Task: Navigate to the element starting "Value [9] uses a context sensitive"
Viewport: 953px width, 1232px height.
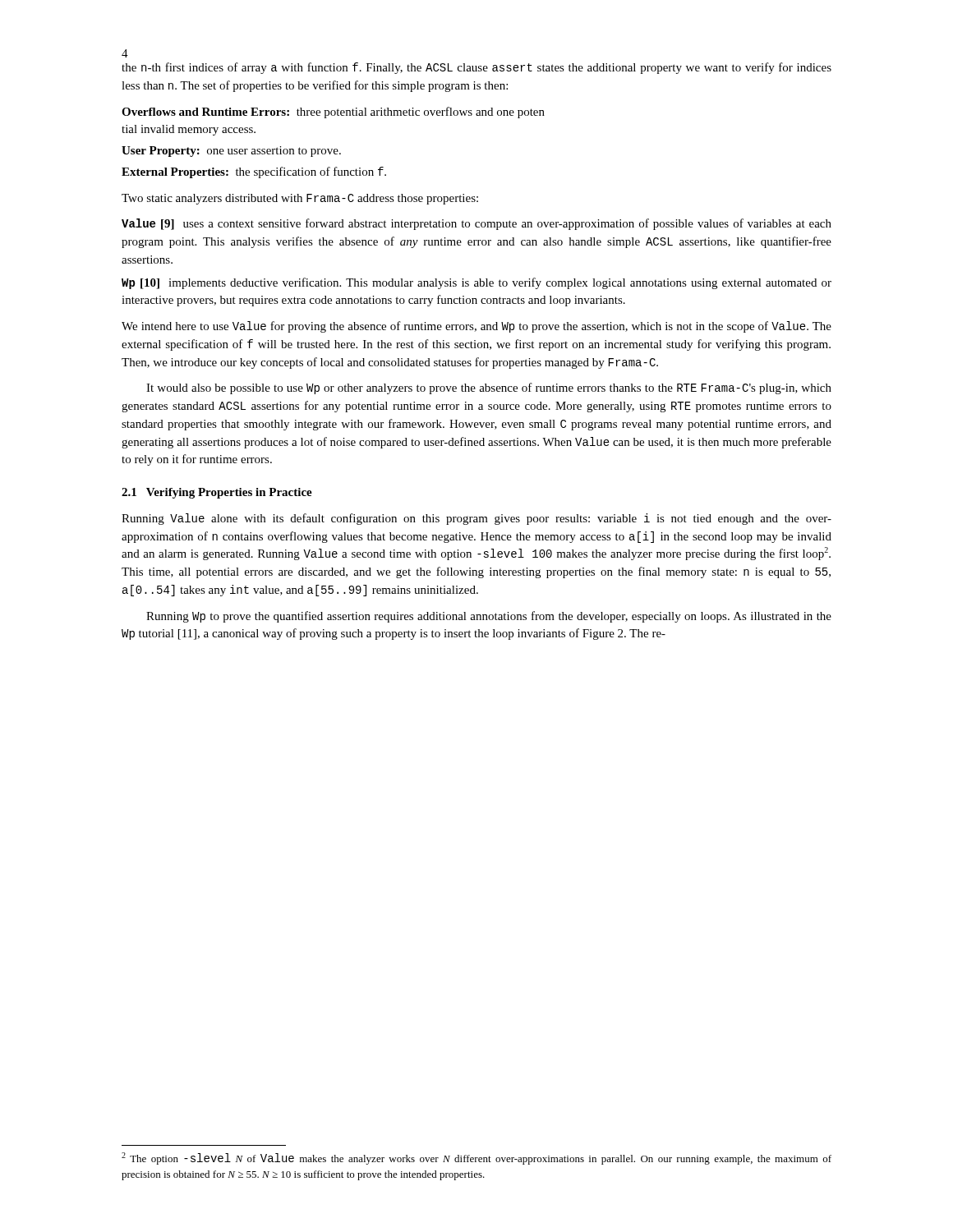Action: pyautogui.click(x=476, y=242)
